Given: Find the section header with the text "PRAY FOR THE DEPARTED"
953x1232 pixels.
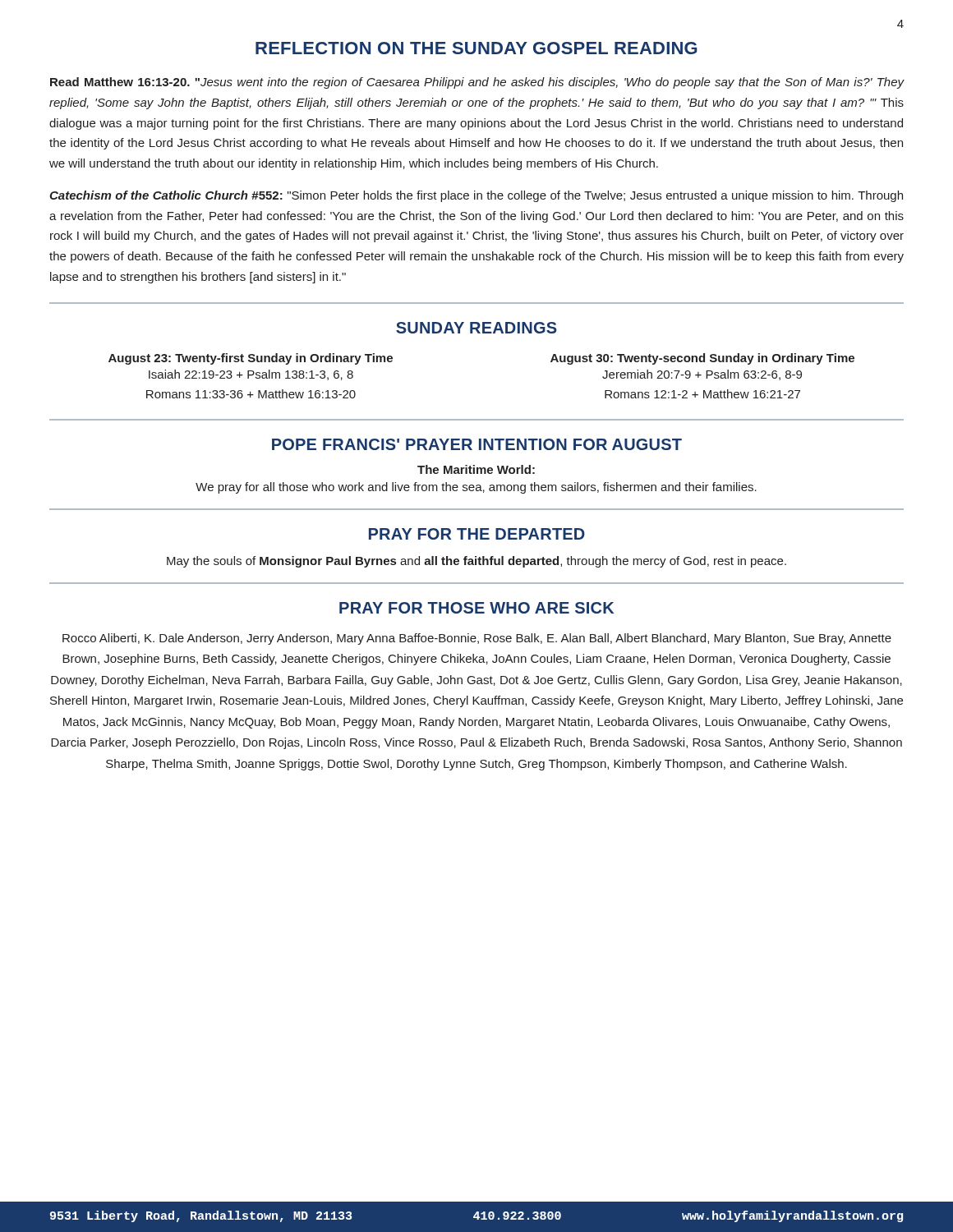Looking at the screenshot, I should pyautogui.click(x=476, y=533).
